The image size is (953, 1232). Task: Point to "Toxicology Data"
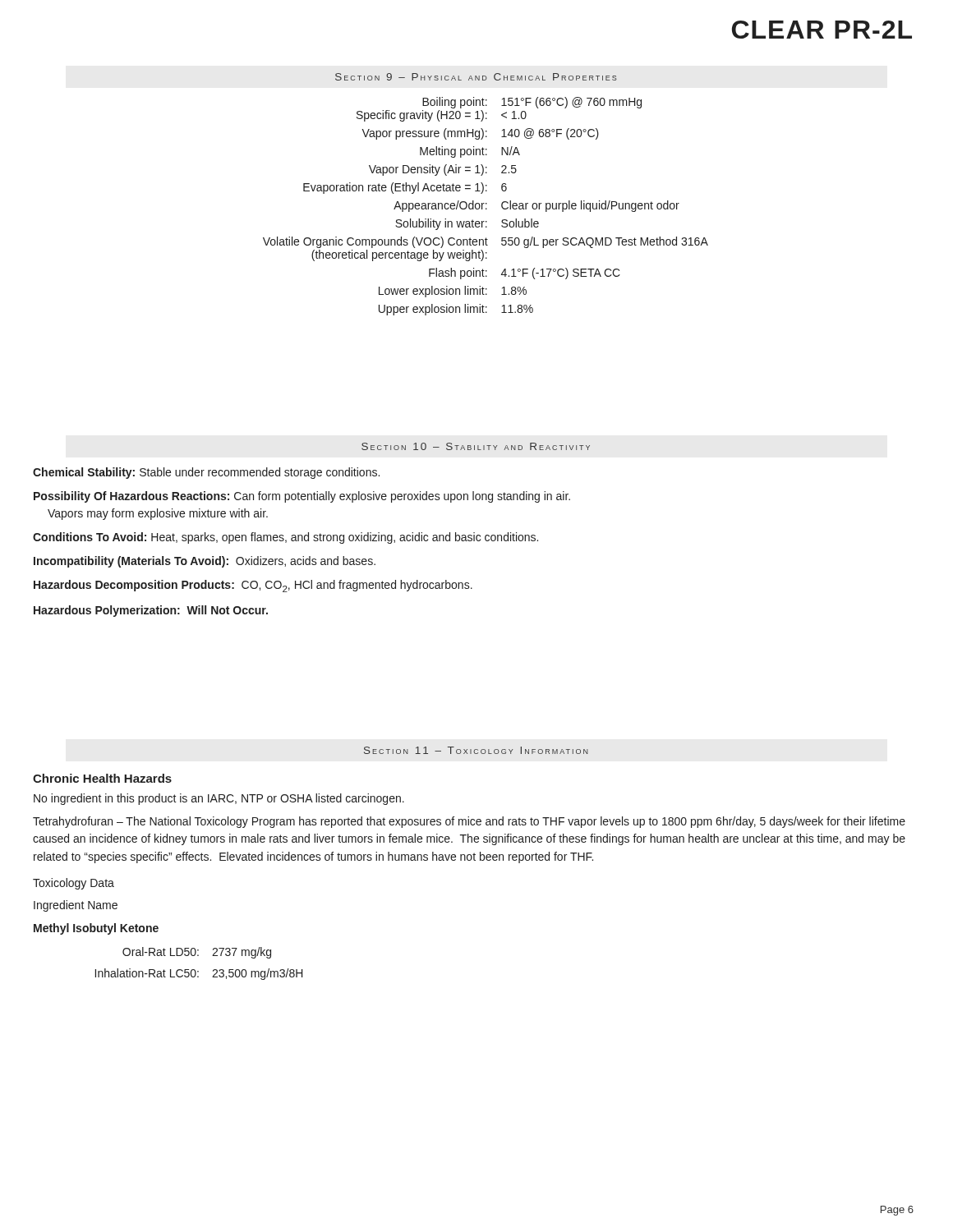pos(73,883)
